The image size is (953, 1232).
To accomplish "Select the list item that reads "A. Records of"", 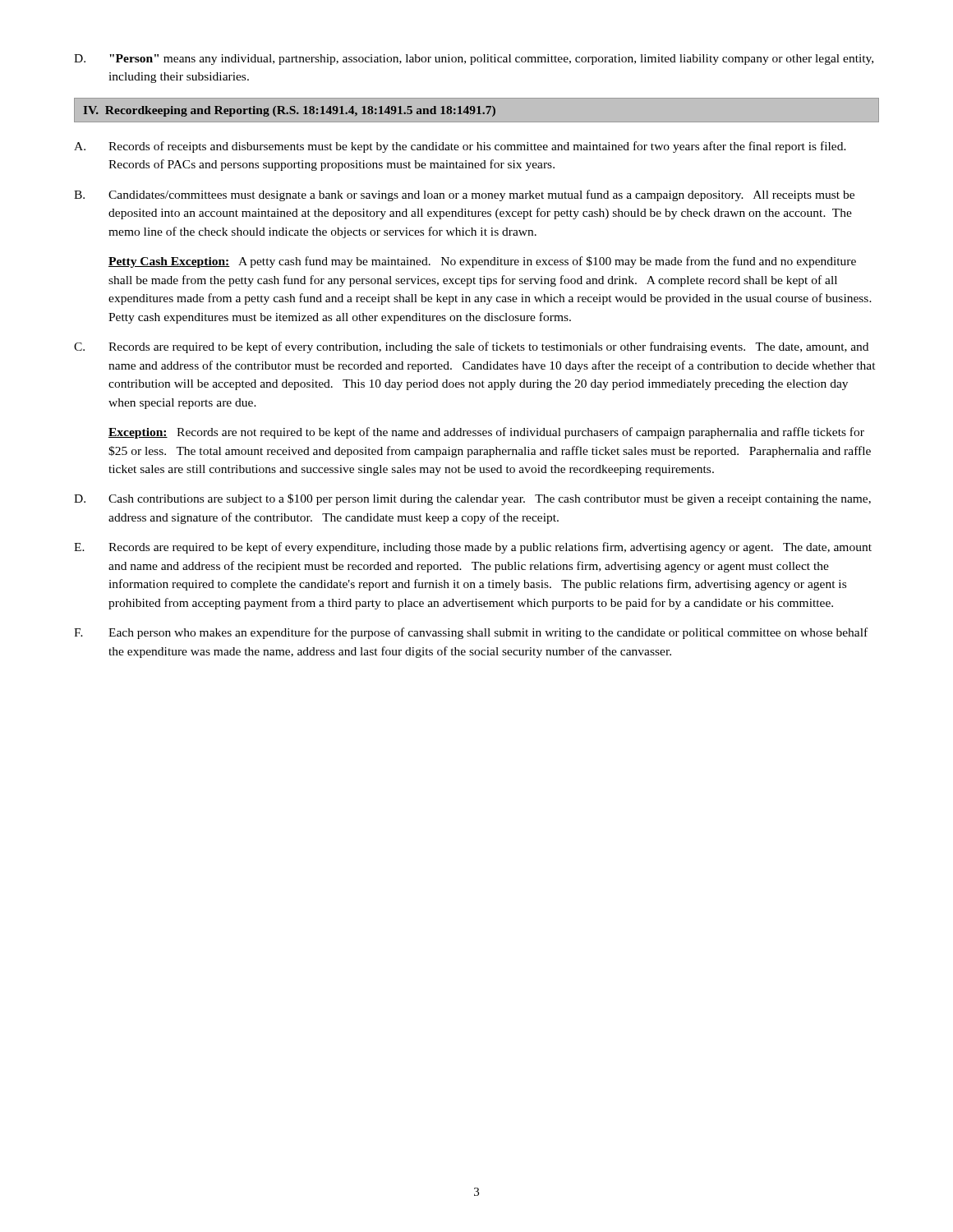I will click(x=476, y=156).
